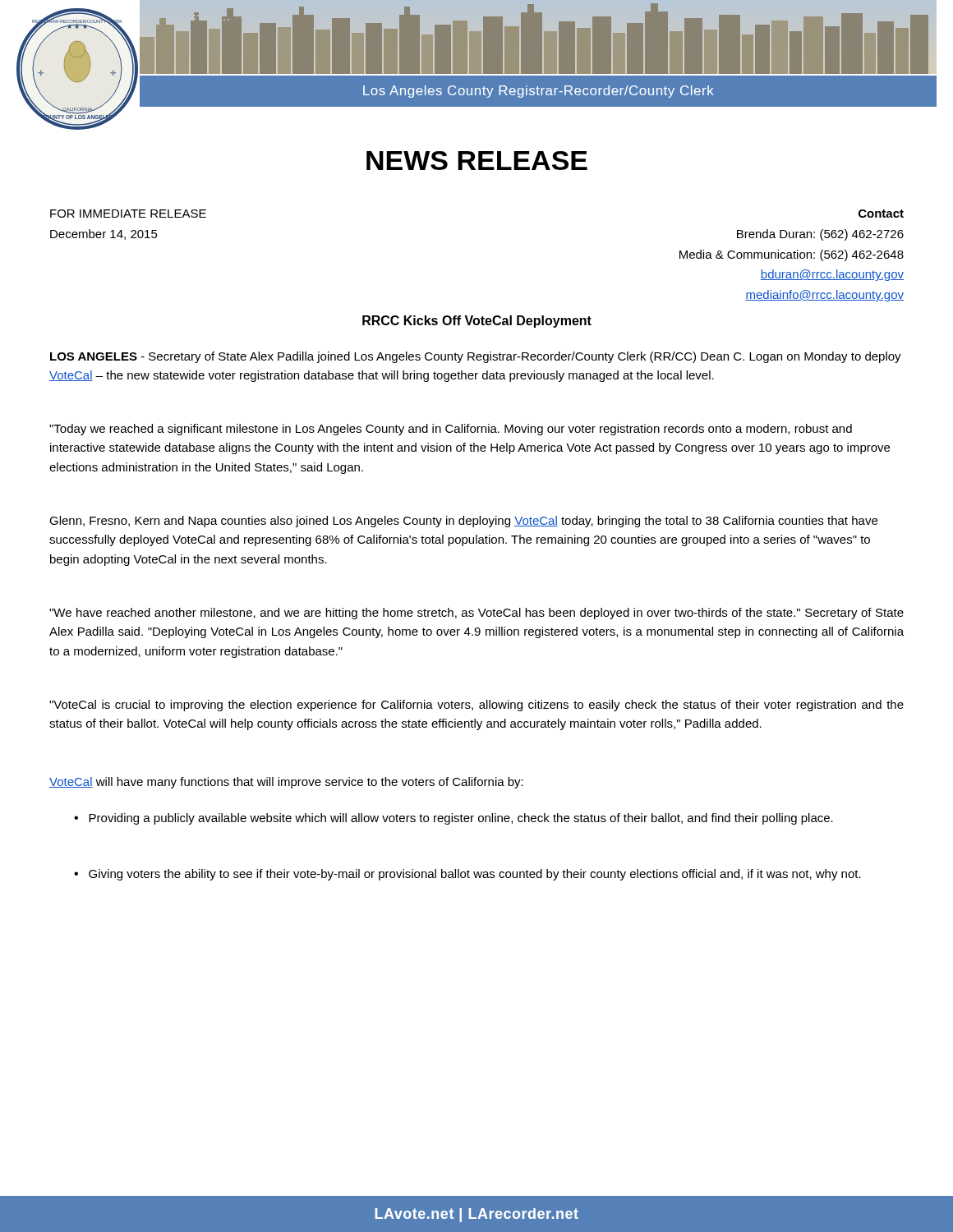This screenshot has height=1232, width=953.
Task: Navigate to the text starting ""We have reached another milestone, and we"
Action: click(x=476, y=632)
